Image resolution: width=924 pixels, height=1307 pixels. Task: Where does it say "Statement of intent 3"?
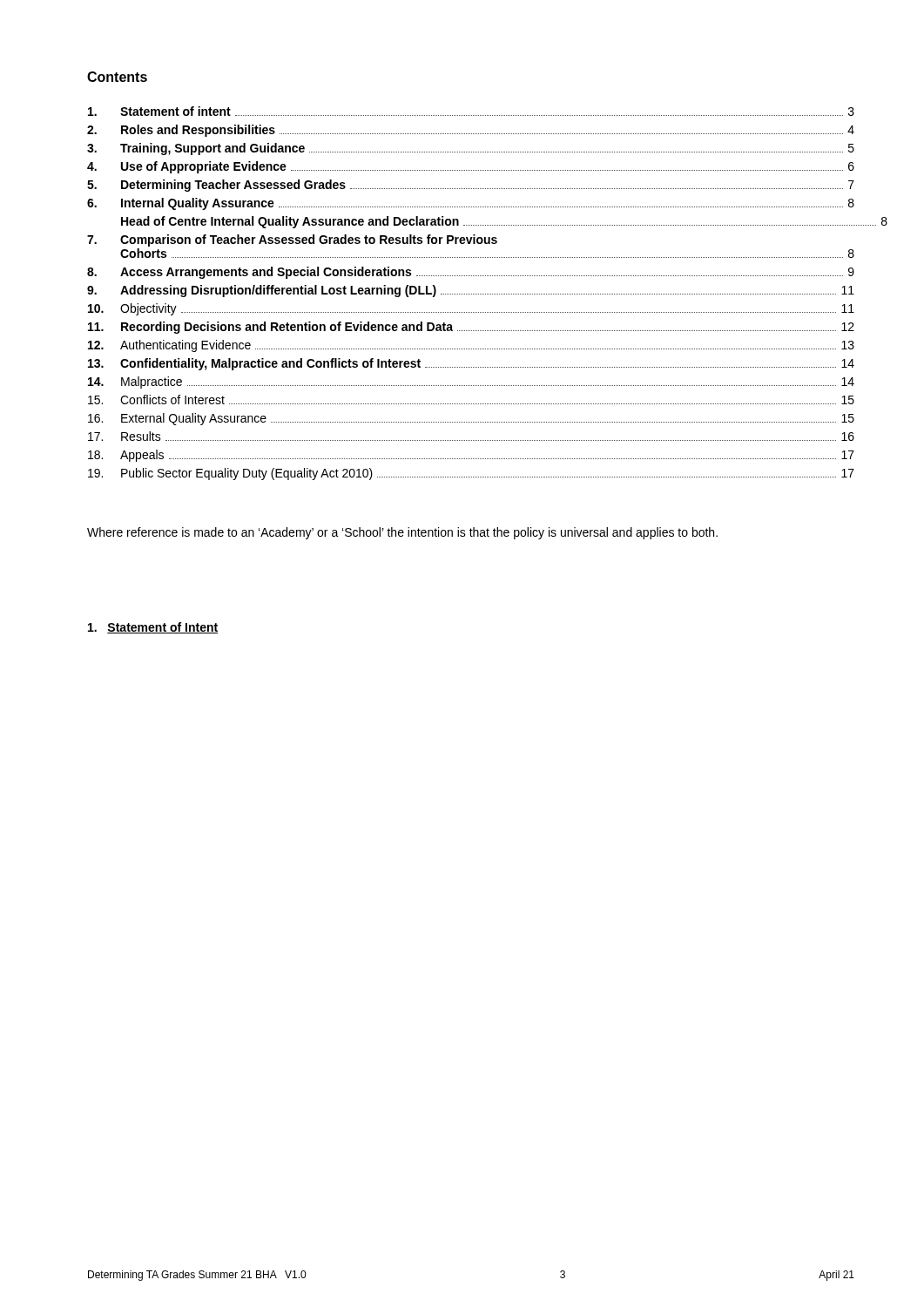click(471, 112)
